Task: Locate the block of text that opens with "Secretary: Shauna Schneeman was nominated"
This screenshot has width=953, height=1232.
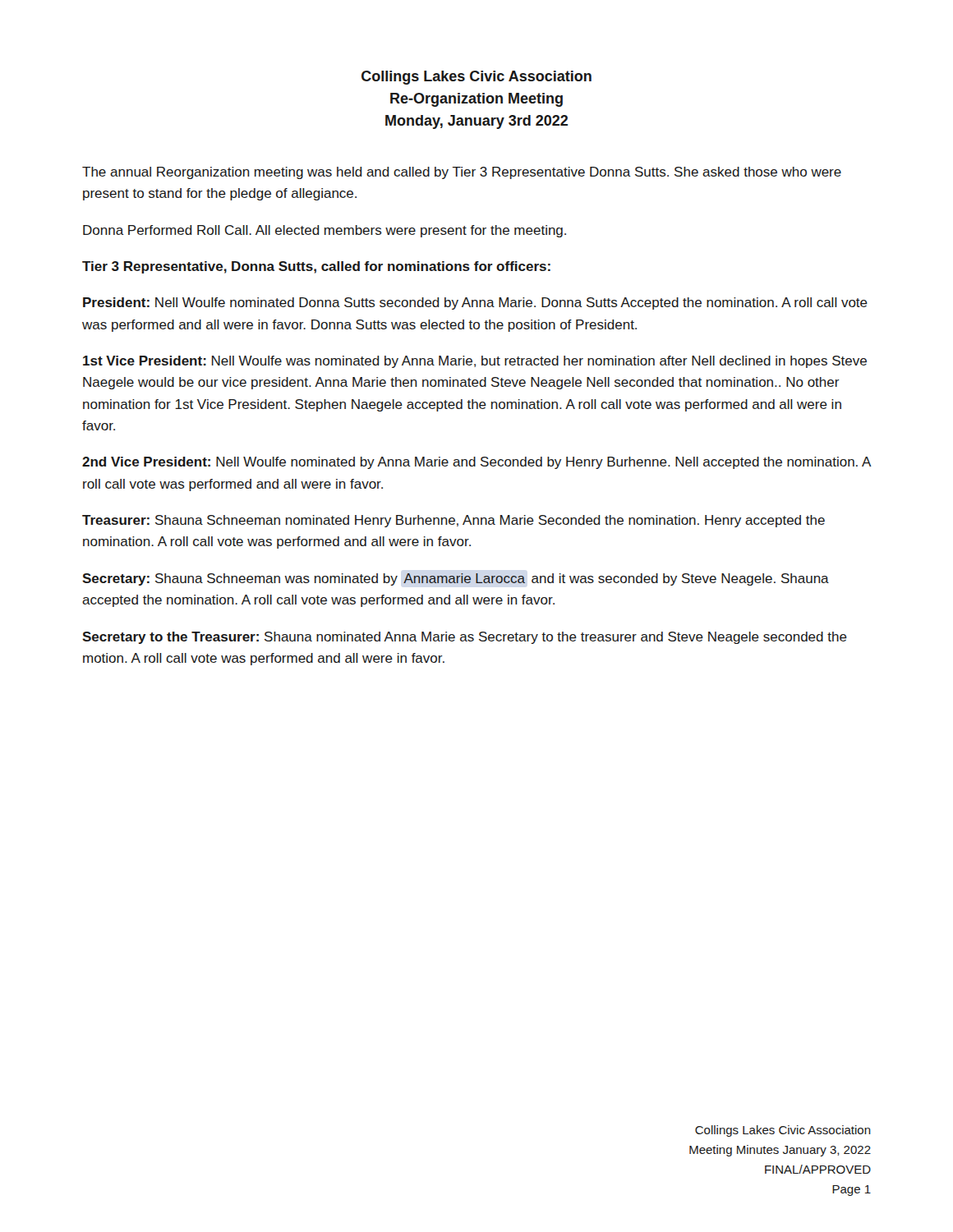Action: (x=455, y=589)
